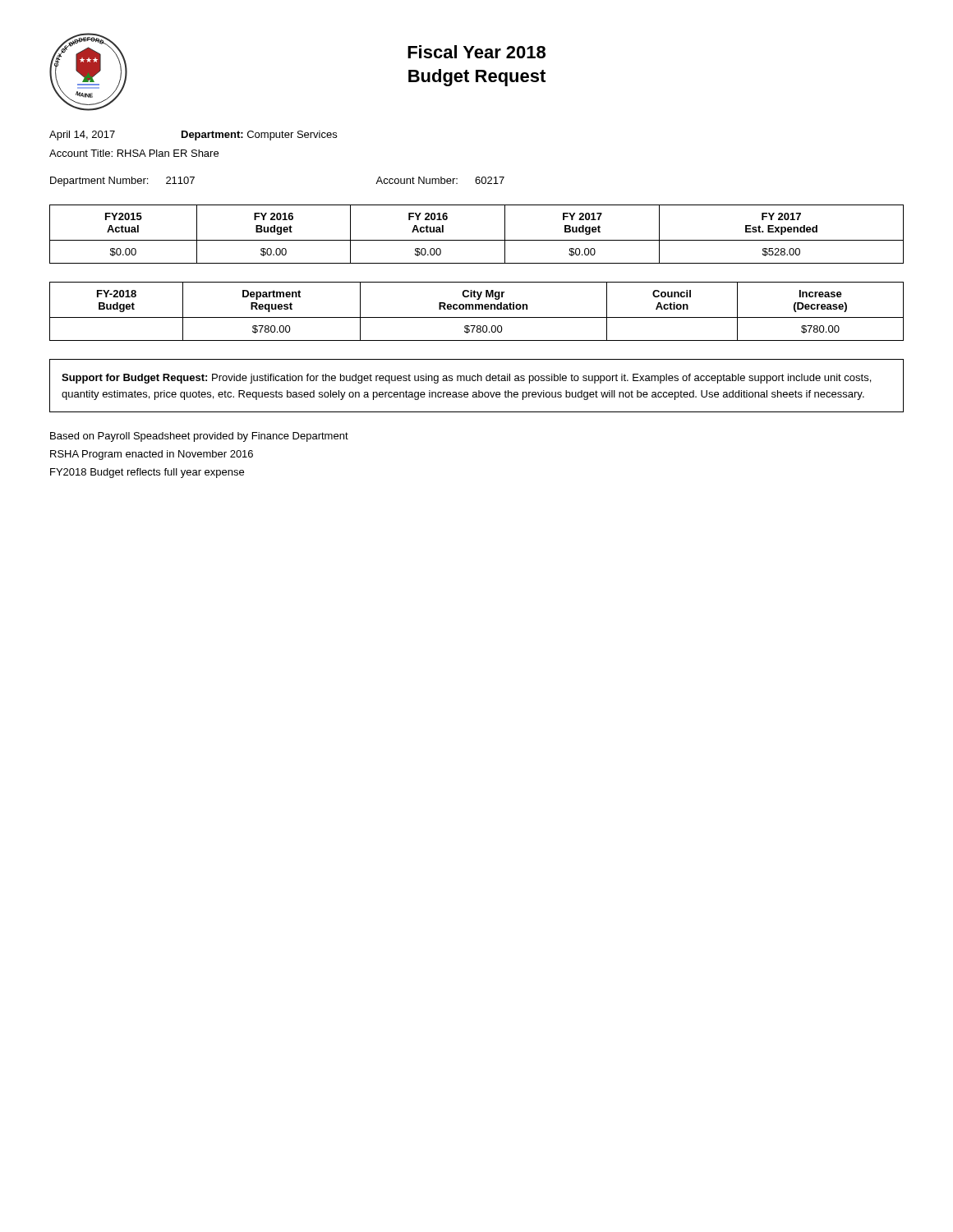Select the element starting "Department Number: 21107 Account"
The height and width of the screenshot is (1232, 953).
tap(101, 181)
